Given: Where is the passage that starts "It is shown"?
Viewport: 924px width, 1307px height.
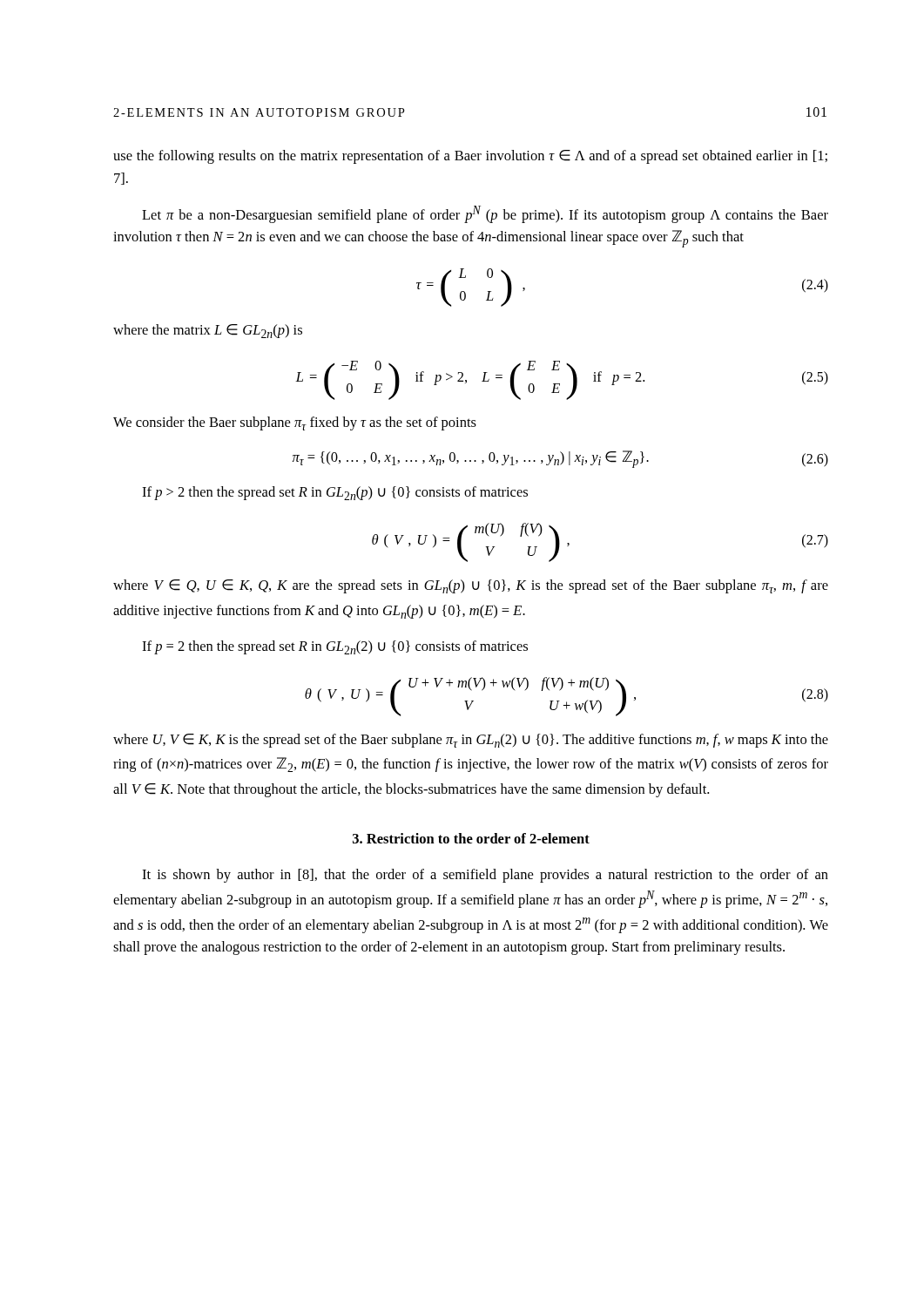Looking at the screenshot, I should (471, 911).
